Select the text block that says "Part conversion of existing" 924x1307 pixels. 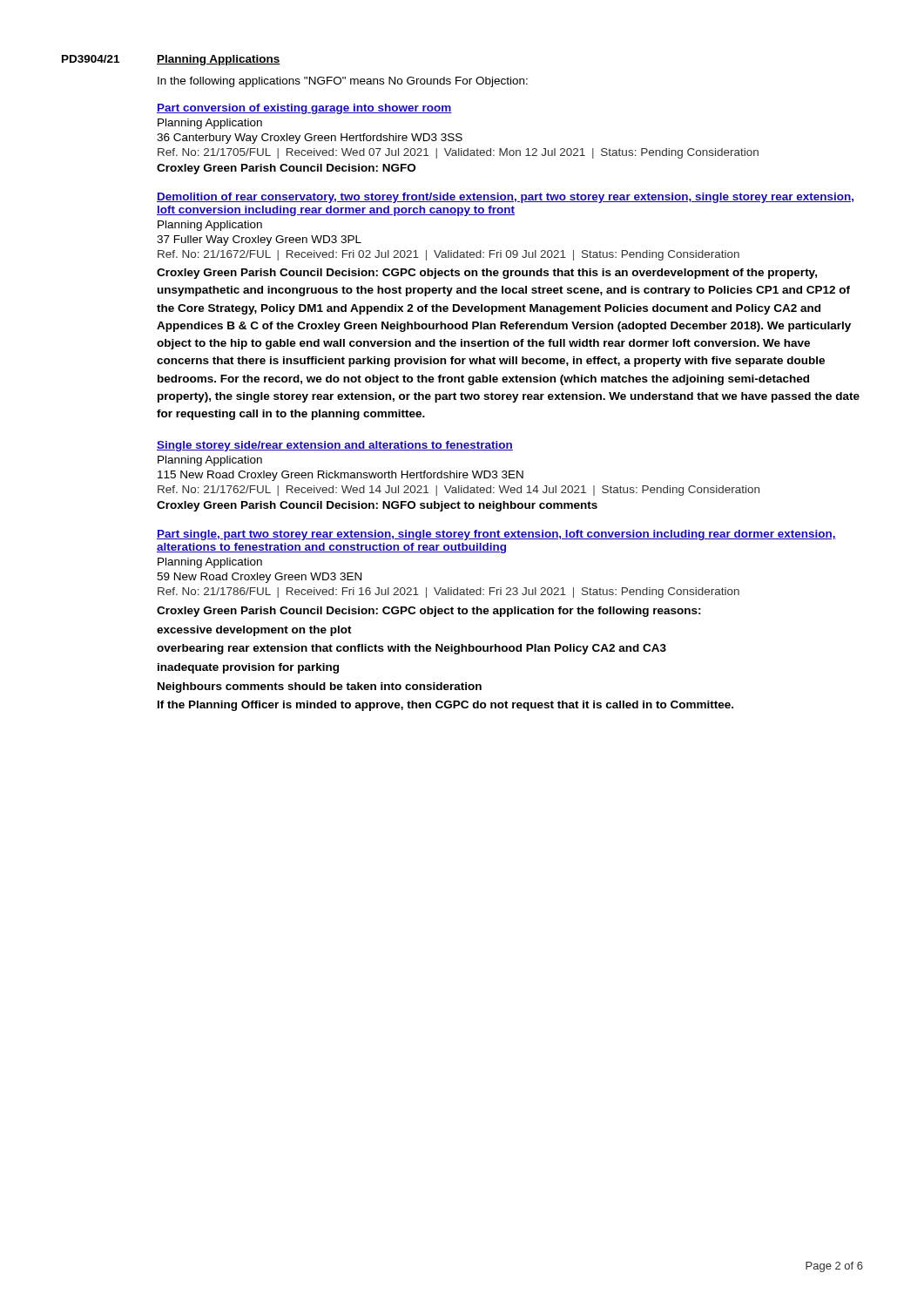pos(510,138)
